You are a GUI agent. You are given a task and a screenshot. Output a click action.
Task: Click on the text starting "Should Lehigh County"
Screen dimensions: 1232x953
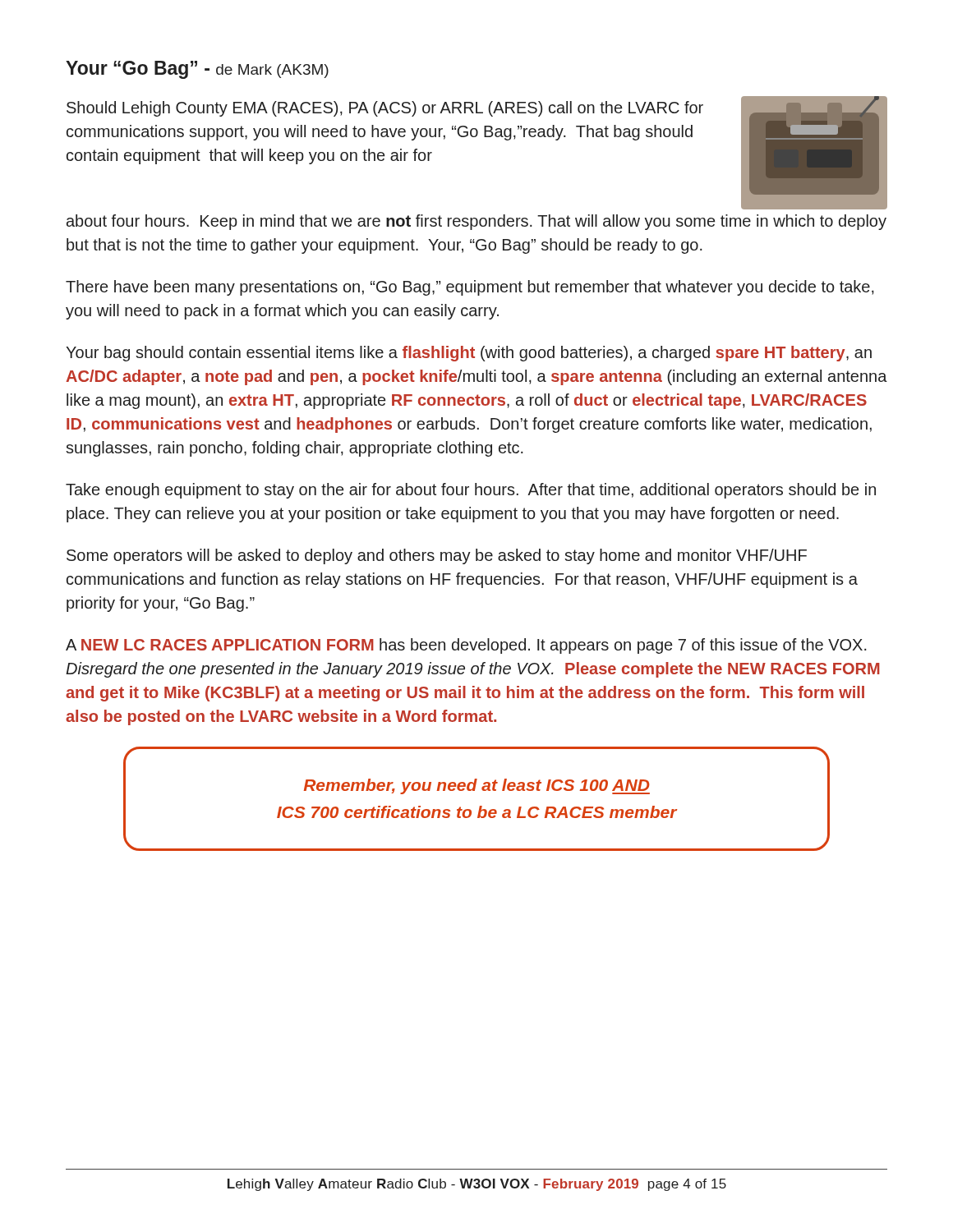point(387,131)
